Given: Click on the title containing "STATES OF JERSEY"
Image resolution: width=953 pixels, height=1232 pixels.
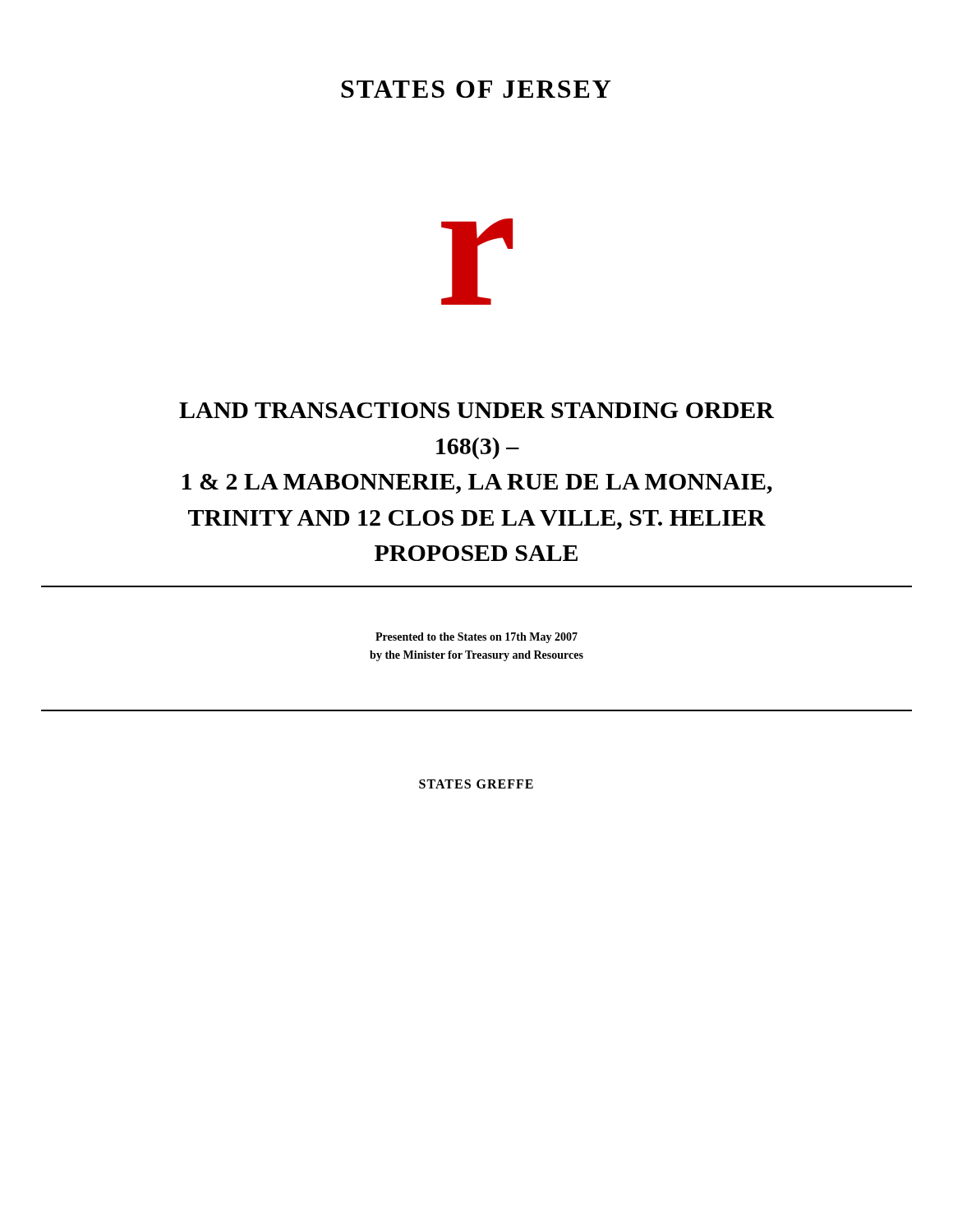Looking at the screenshot, I should pyautogui.click(x=476, y=89).
